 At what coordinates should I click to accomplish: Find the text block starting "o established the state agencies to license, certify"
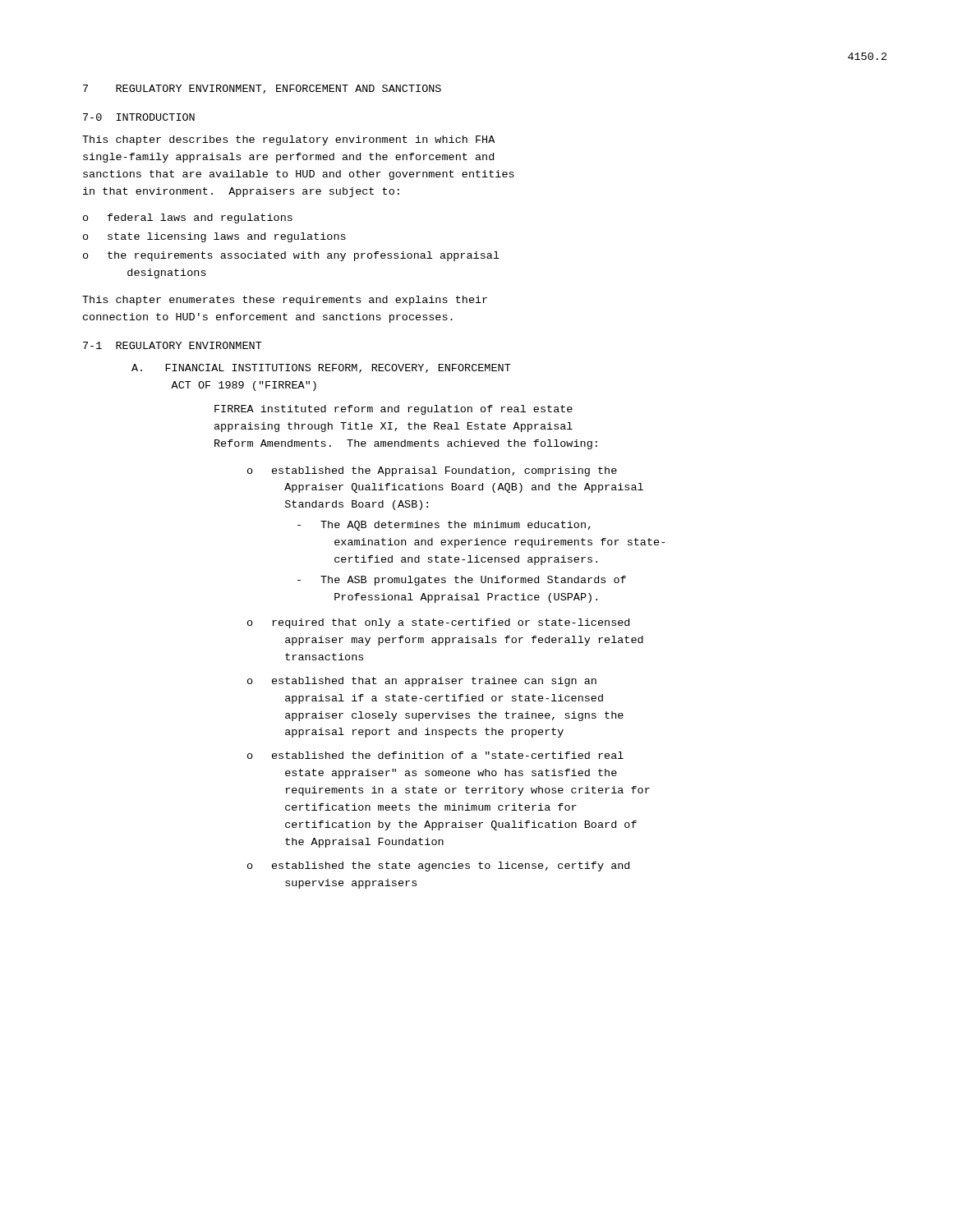pyautogui.click(x=438, y=875)
